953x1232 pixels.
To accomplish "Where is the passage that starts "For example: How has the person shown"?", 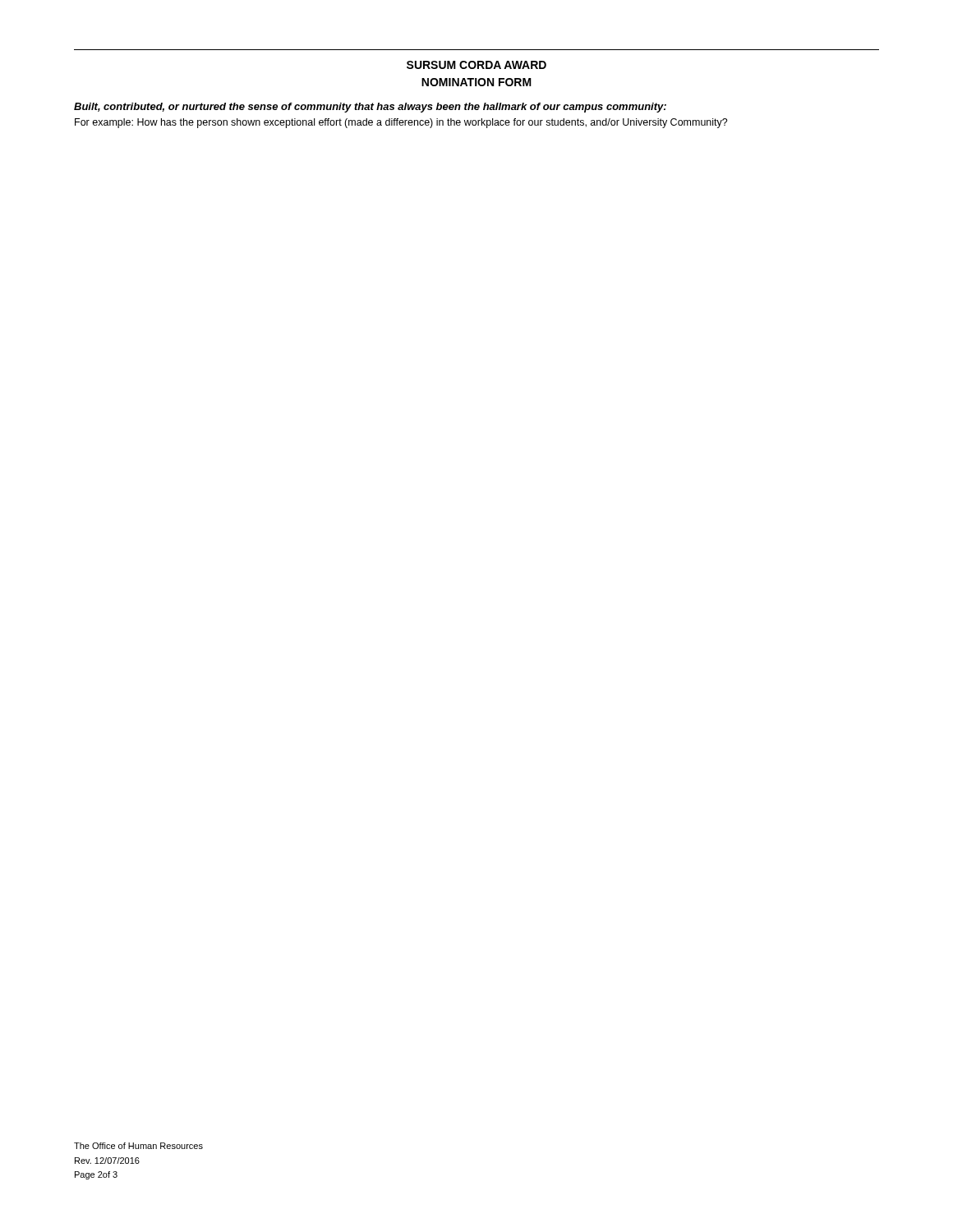I will [x=401, y=123].
